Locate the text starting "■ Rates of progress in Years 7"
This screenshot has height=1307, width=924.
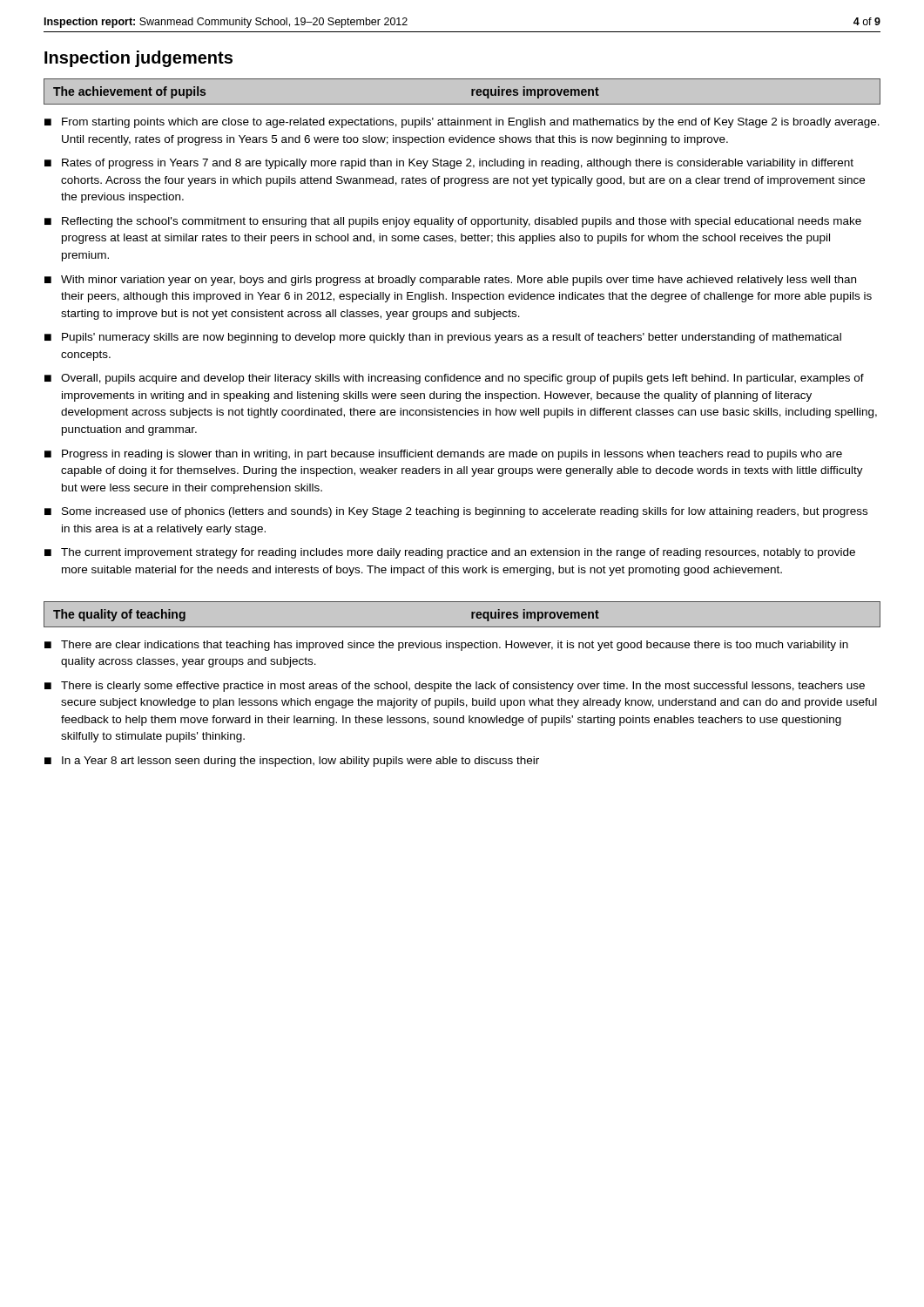[462, 180]
